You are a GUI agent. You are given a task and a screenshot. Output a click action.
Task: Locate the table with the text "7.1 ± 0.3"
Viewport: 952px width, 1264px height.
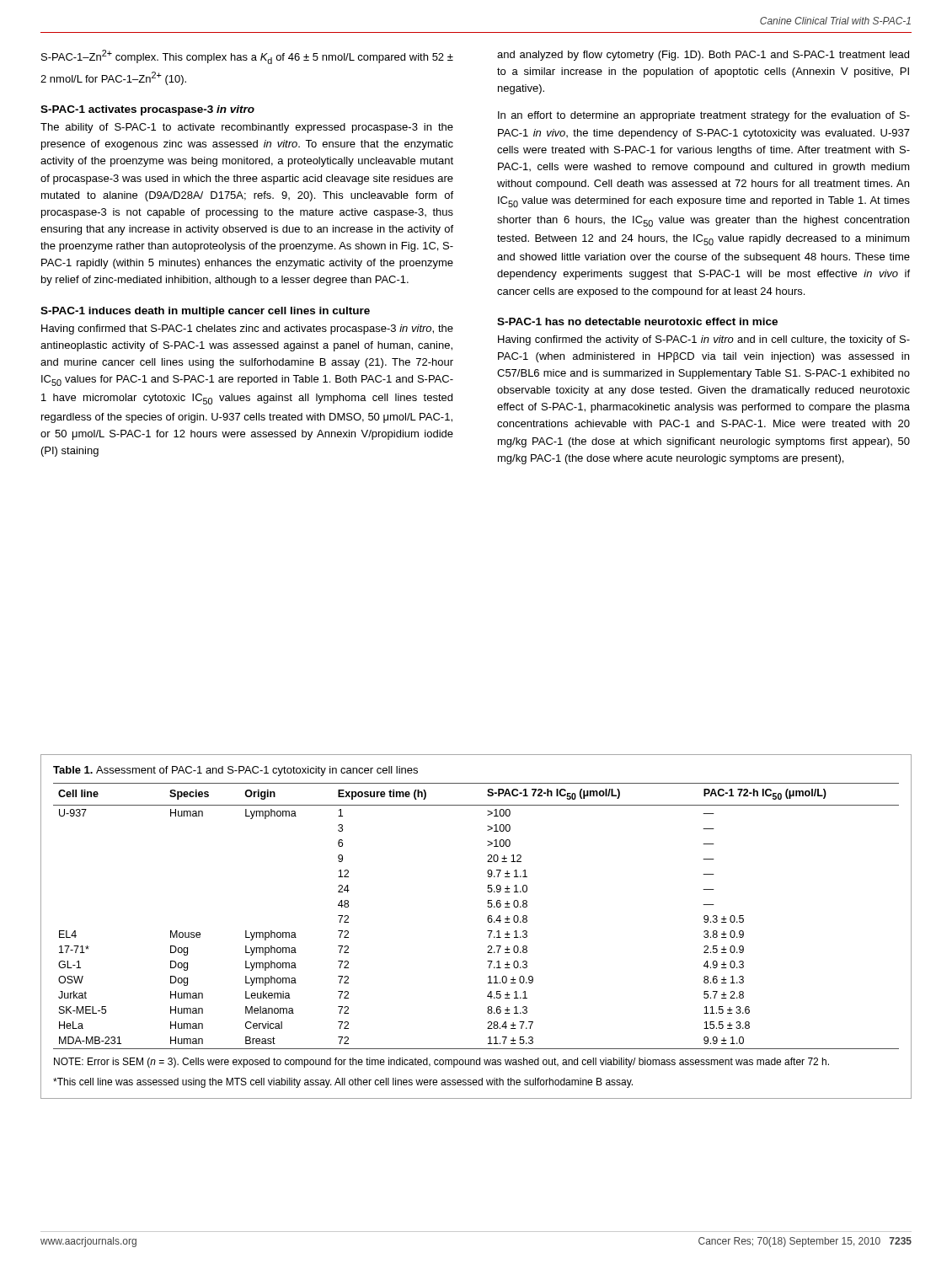[x=476, y=916]
